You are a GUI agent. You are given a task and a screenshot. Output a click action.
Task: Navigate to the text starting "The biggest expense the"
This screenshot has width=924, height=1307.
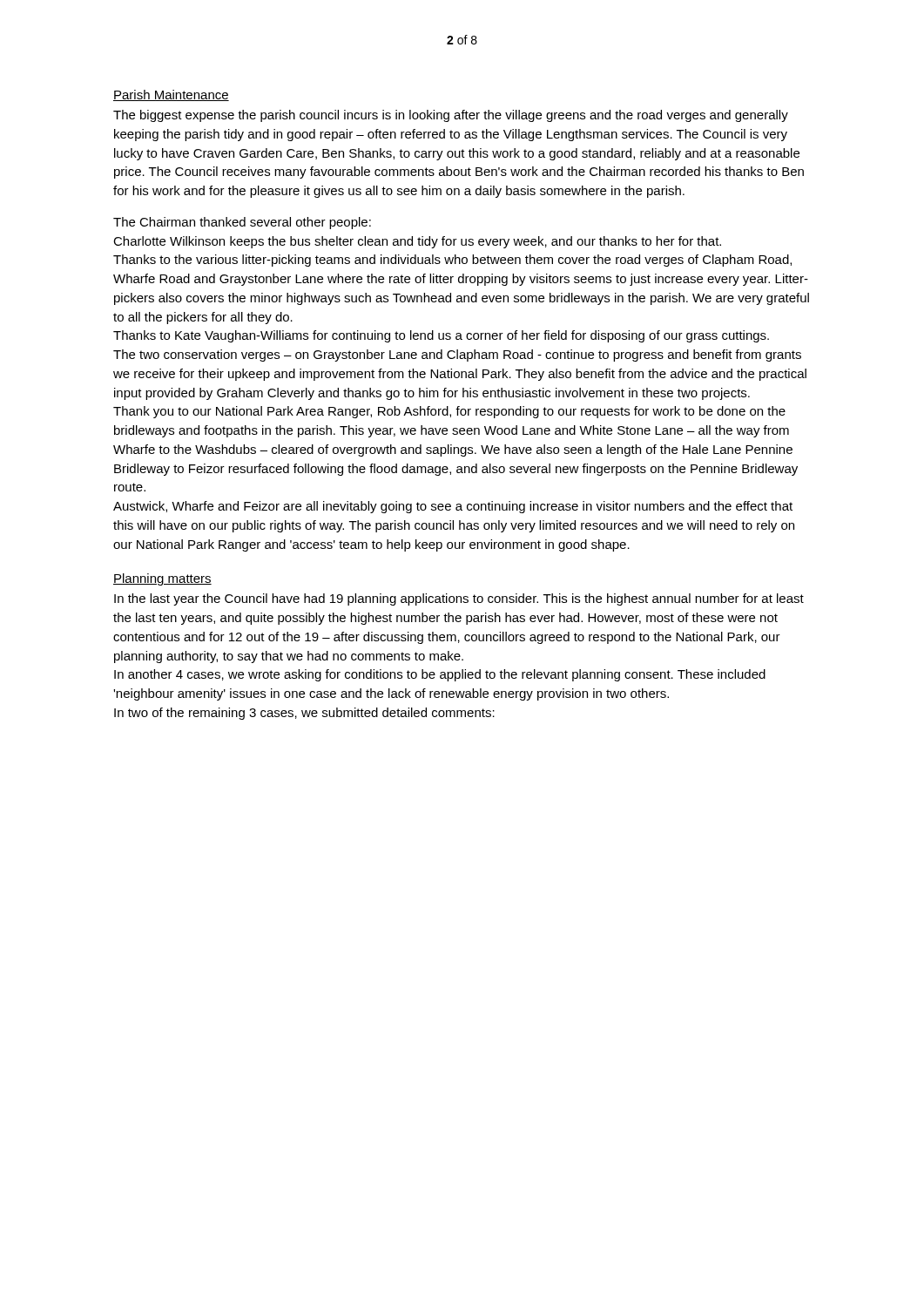pos(459,152)
